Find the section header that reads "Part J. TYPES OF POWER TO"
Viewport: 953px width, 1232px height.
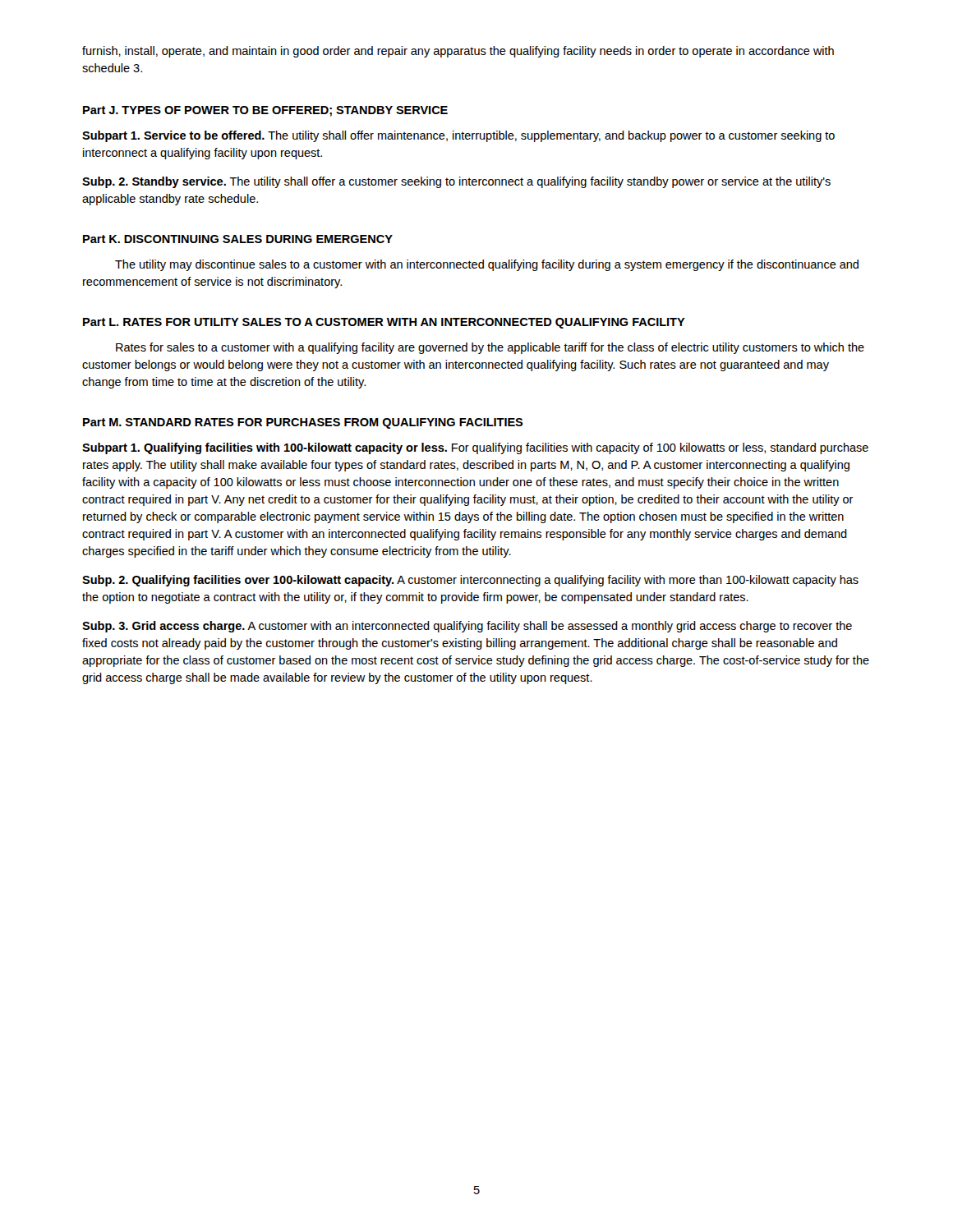pyautogui.click(x=265, y=110)
